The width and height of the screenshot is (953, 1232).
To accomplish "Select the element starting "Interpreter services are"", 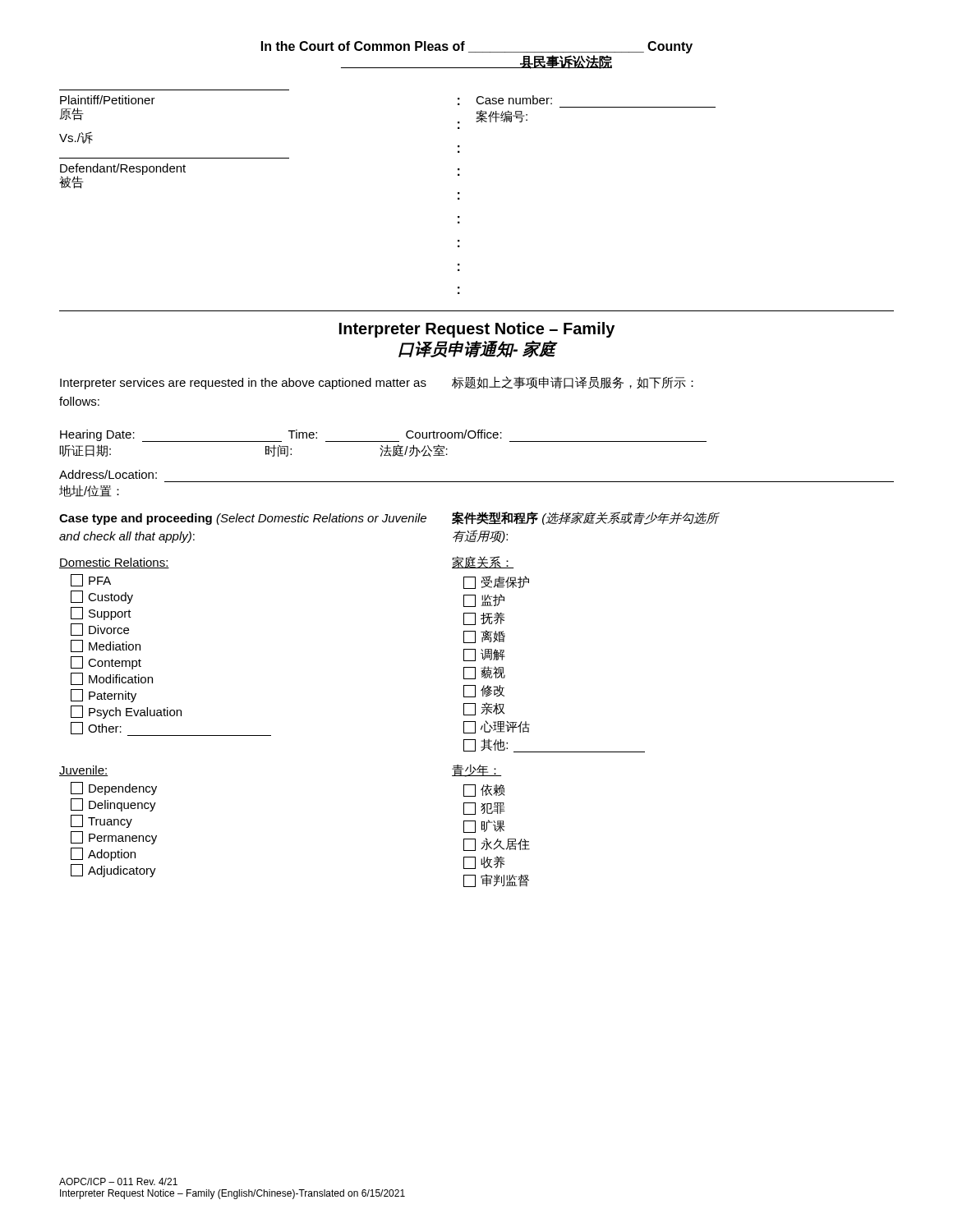I will click(476, 392).
